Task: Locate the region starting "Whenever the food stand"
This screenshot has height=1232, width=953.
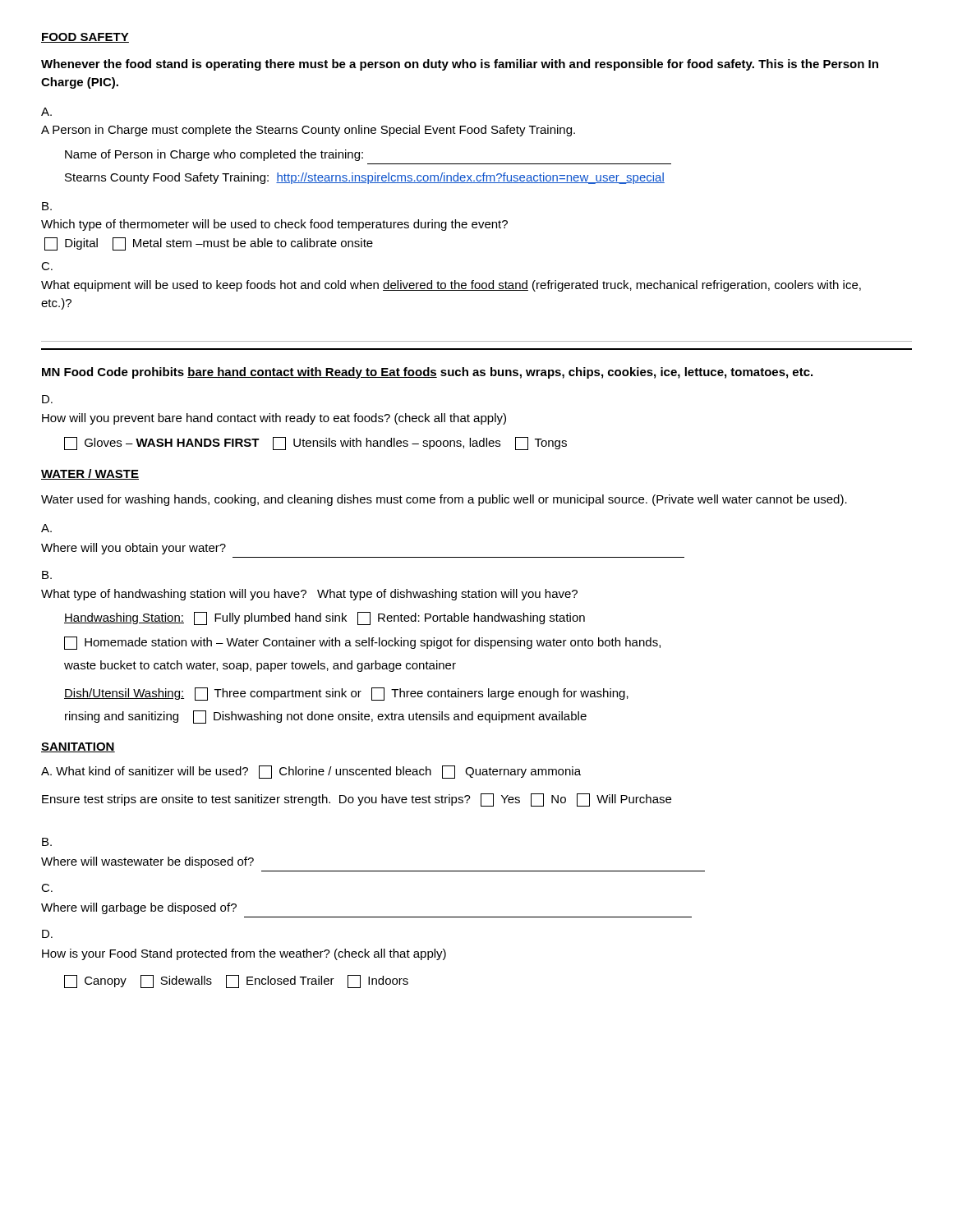Action: point(460,73)
